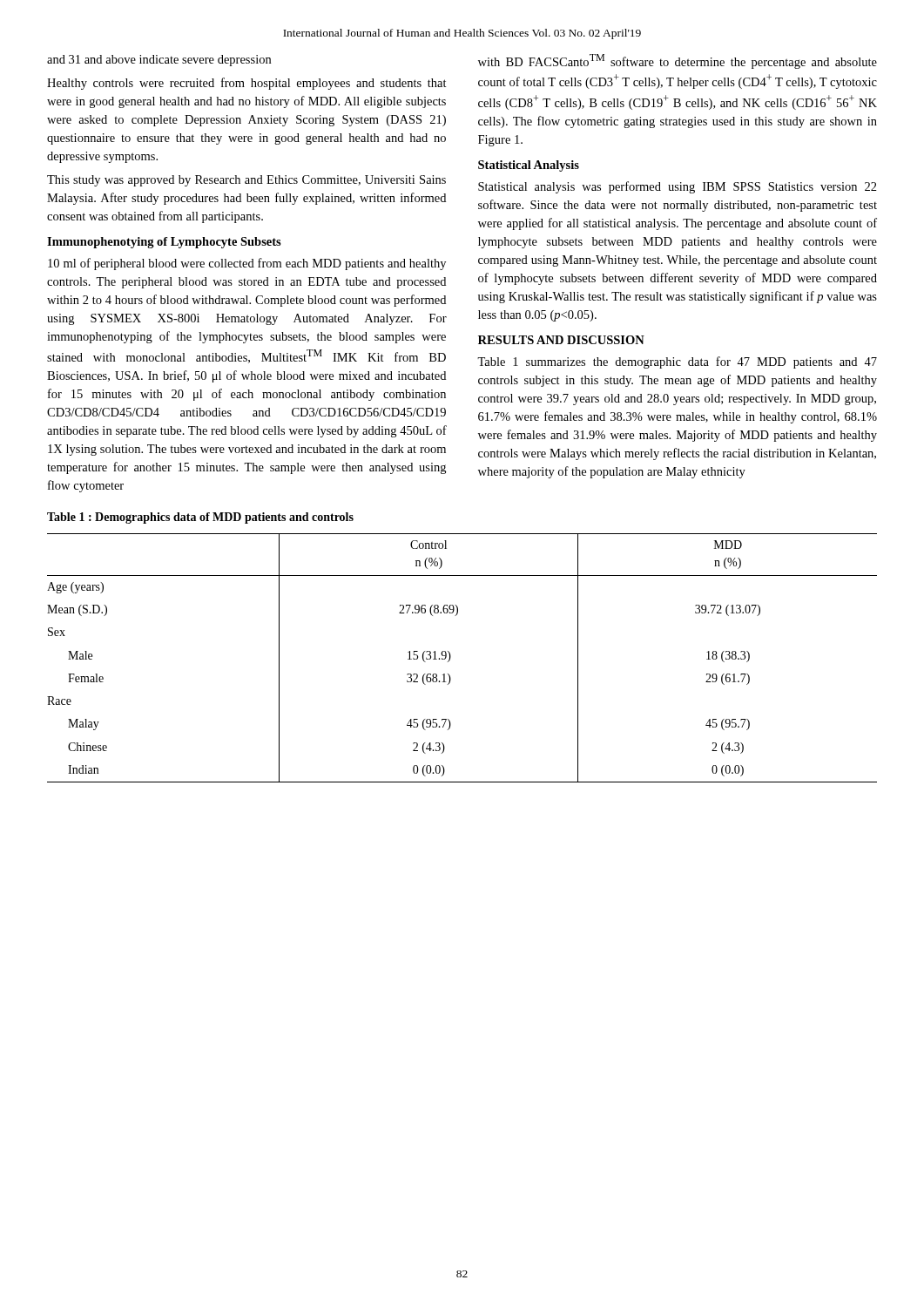Navigate to the passage starting "Table 1 summarizes the demographic data for"
924x1307 pixels.
(677, 417)
